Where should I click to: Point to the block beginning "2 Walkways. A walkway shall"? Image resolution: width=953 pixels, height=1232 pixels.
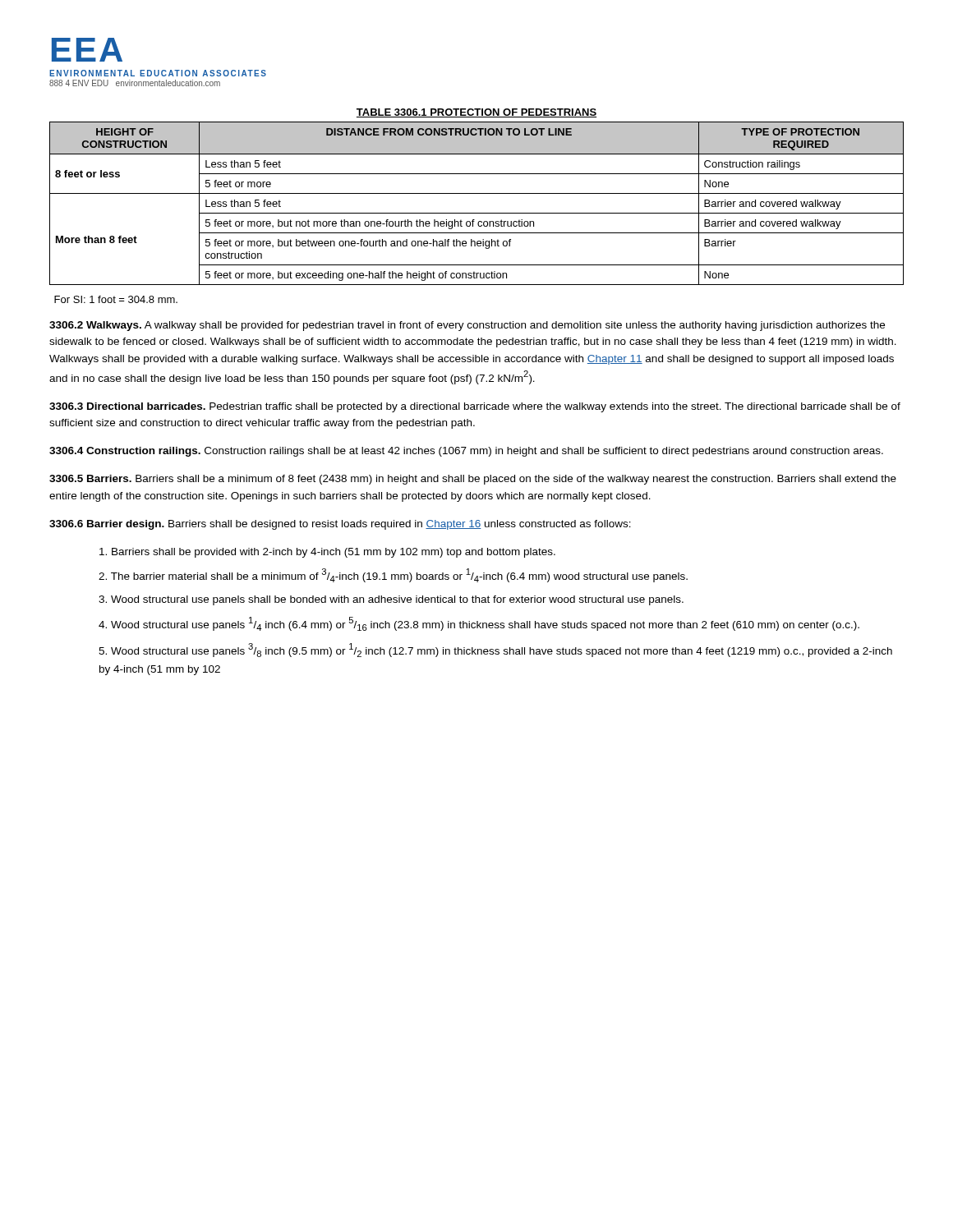click(x=473, y=351)
